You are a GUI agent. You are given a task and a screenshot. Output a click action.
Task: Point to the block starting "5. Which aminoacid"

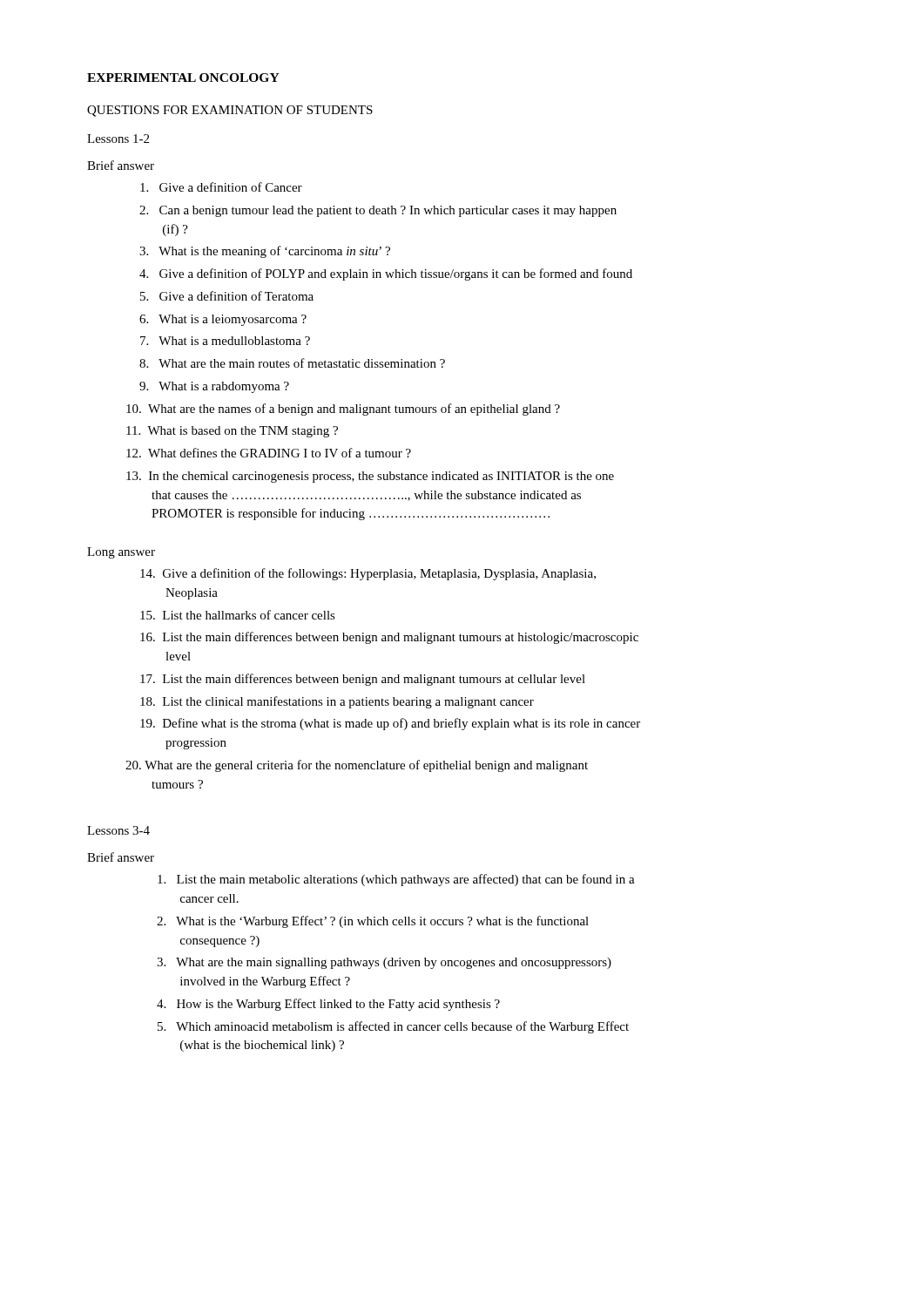pos(393,1035)
